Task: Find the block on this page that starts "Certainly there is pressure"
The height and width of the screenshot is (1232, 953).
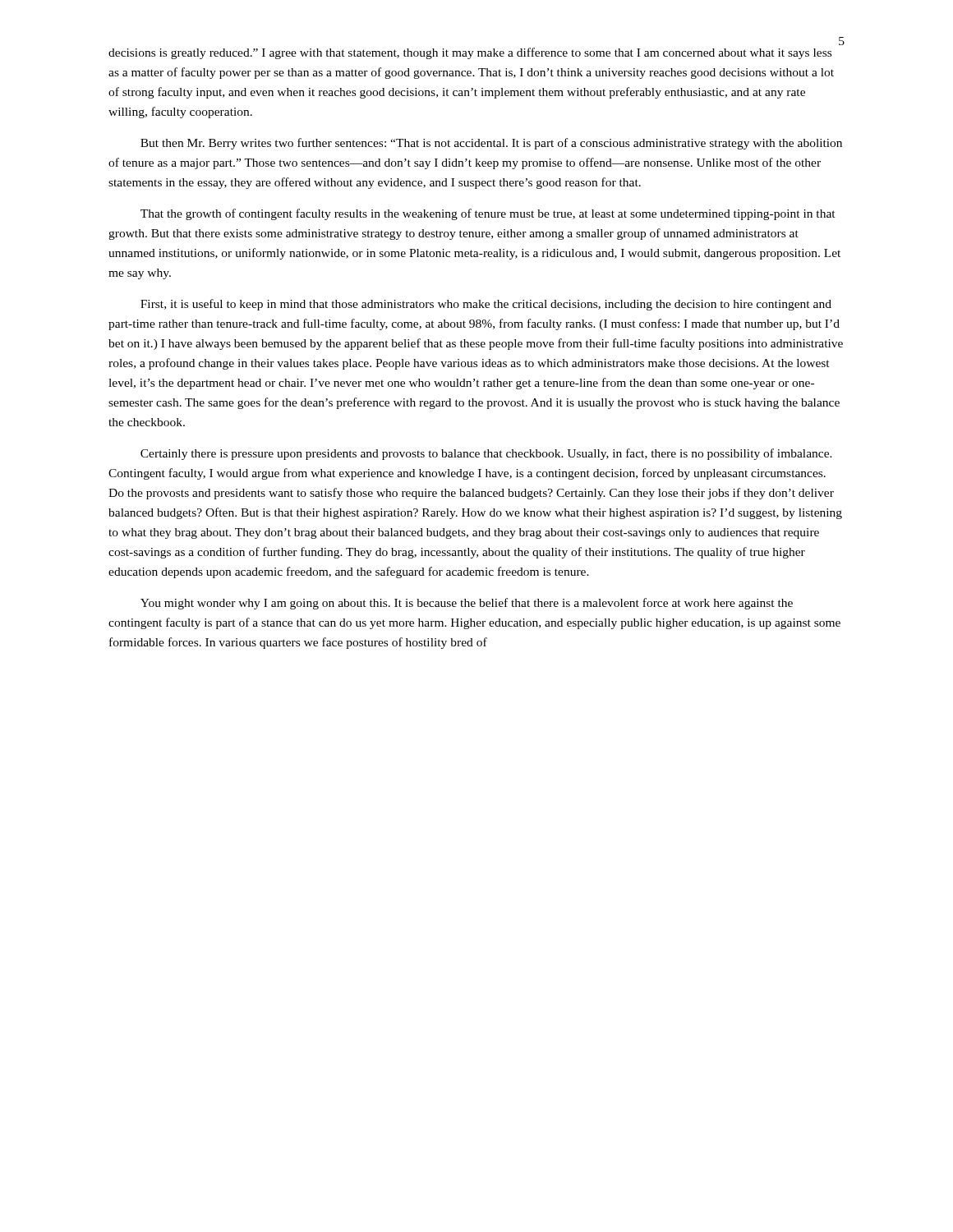Action: click(x=475, y=512)
